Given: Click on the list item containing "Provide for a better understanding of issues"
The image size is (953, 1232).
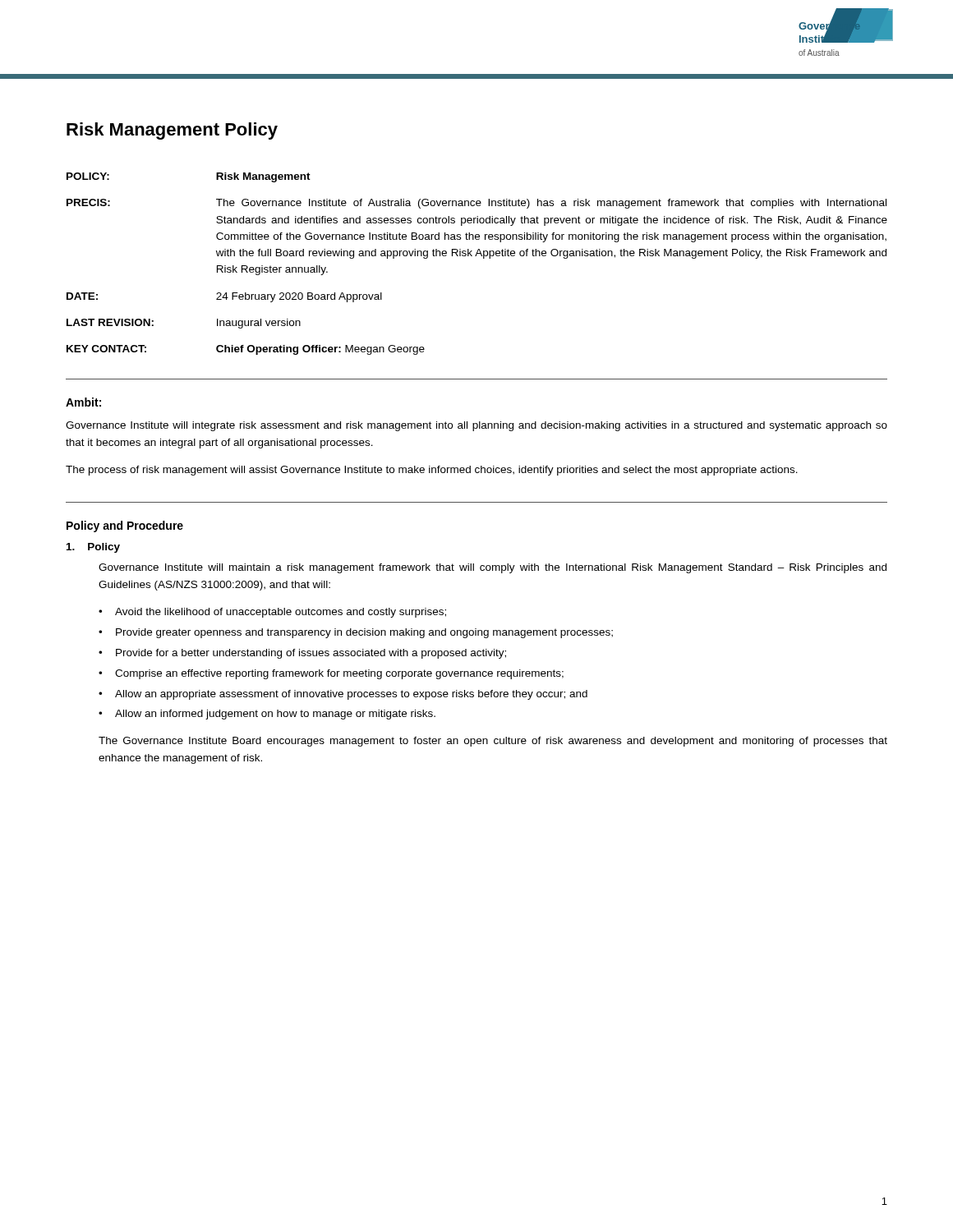Looking at the screenshot, I should [x=311, y=652].
